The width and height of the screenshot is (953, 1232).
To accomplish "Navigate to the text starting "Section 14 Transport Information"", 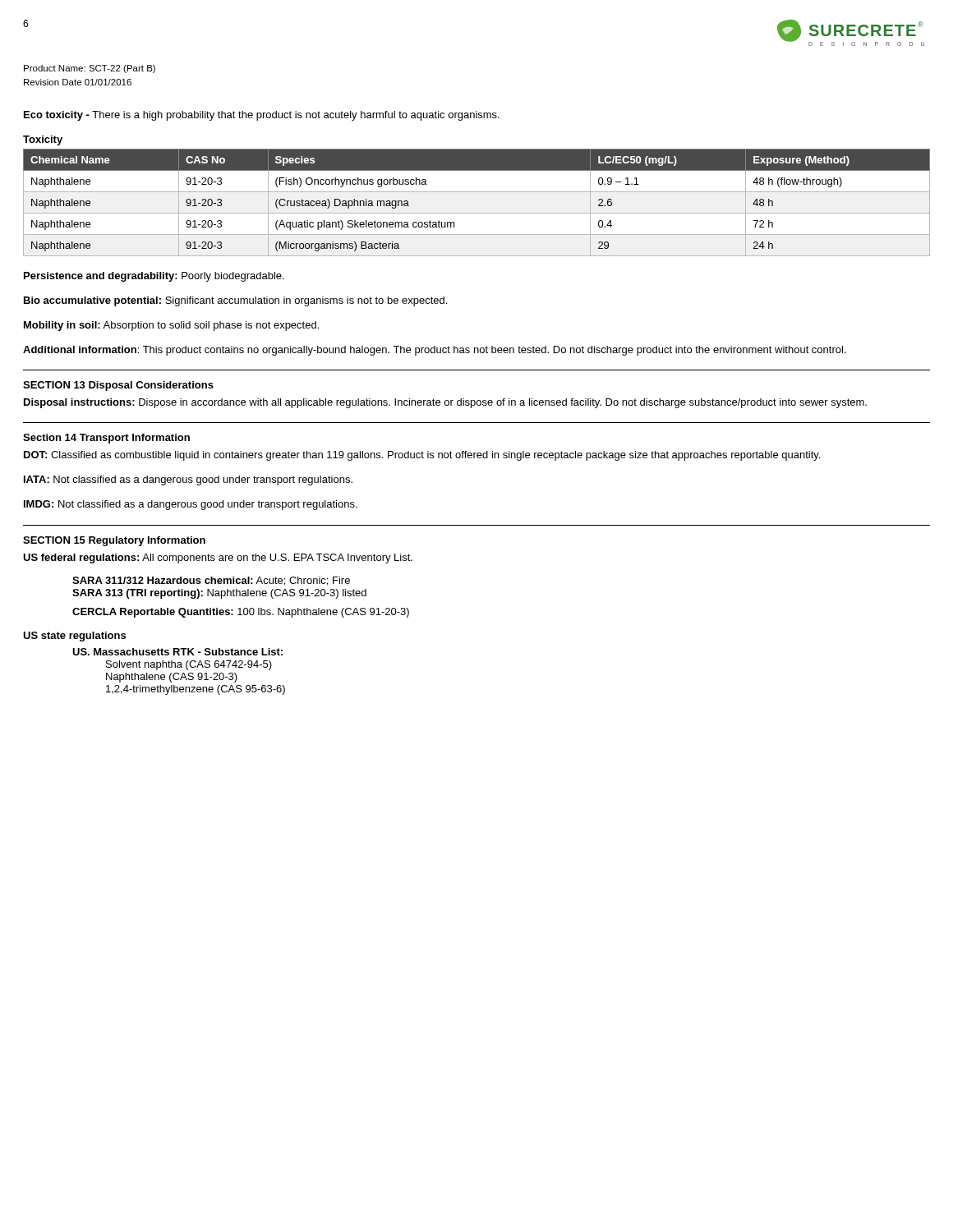I will tap(107, 437).
